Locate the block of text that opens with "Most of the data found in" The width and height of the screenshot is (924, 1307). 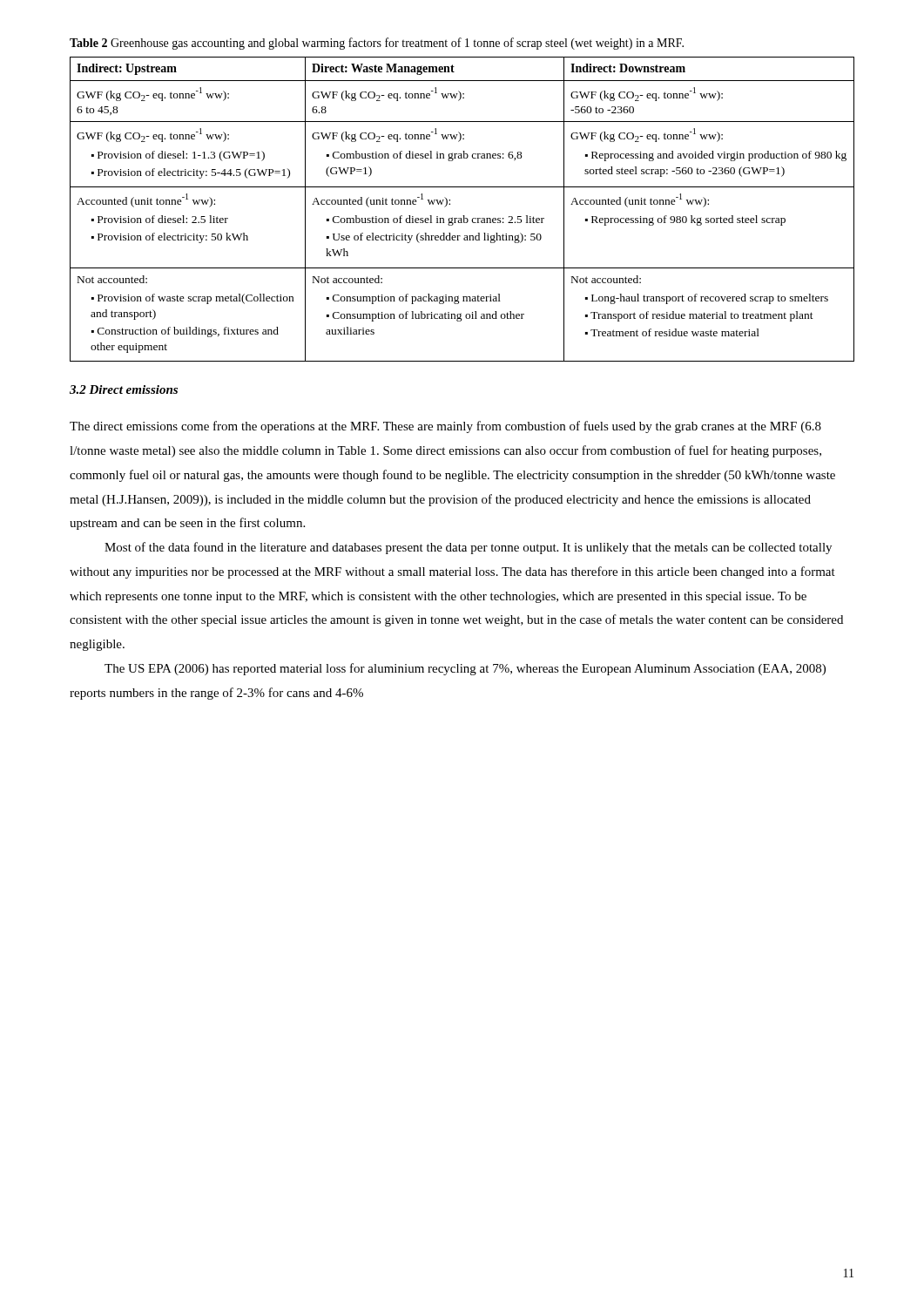click(457, 596)
